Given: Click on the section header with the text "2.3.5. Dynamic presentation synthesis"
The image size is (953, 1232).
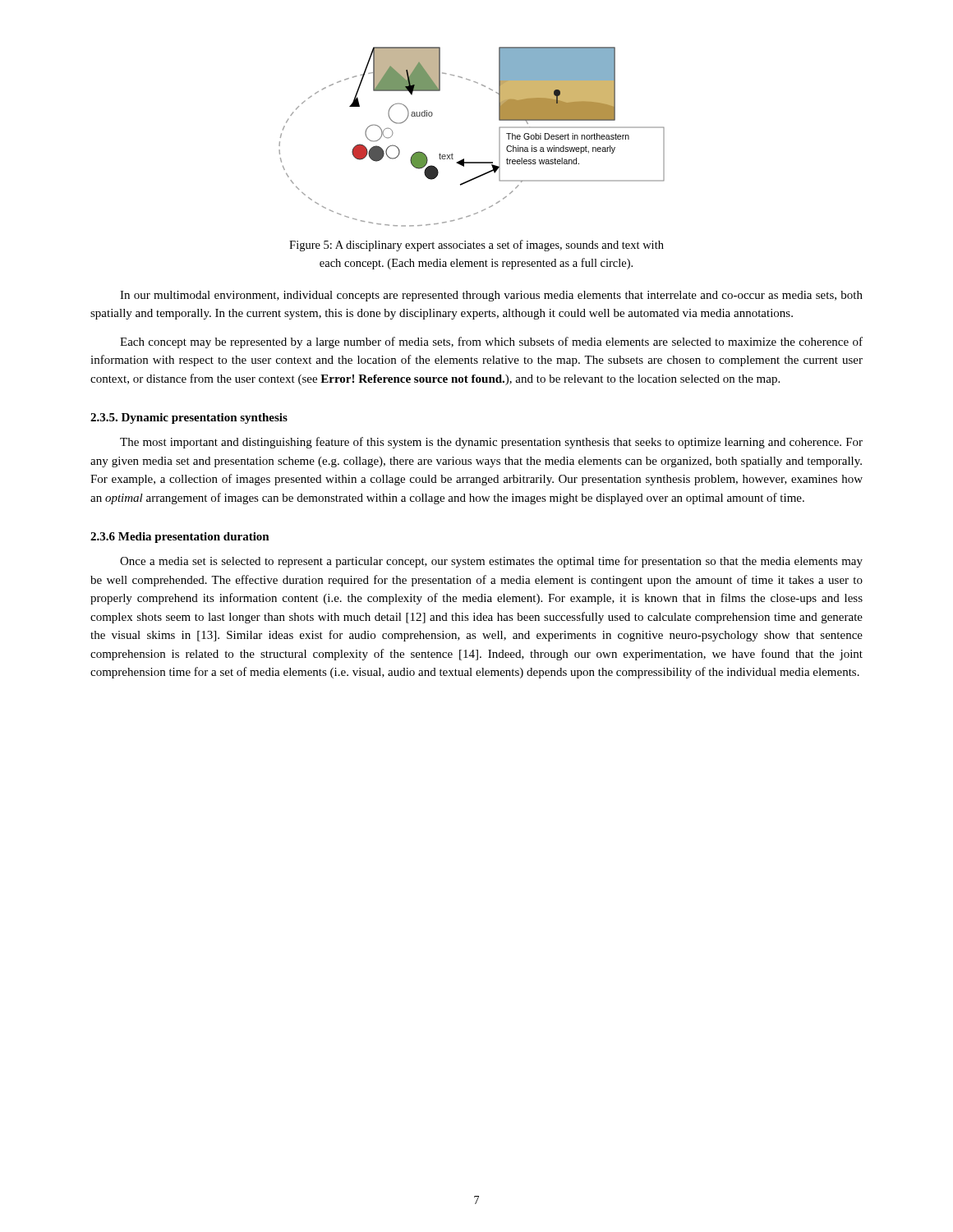Looking at the screenshot, I should [189, 417].
